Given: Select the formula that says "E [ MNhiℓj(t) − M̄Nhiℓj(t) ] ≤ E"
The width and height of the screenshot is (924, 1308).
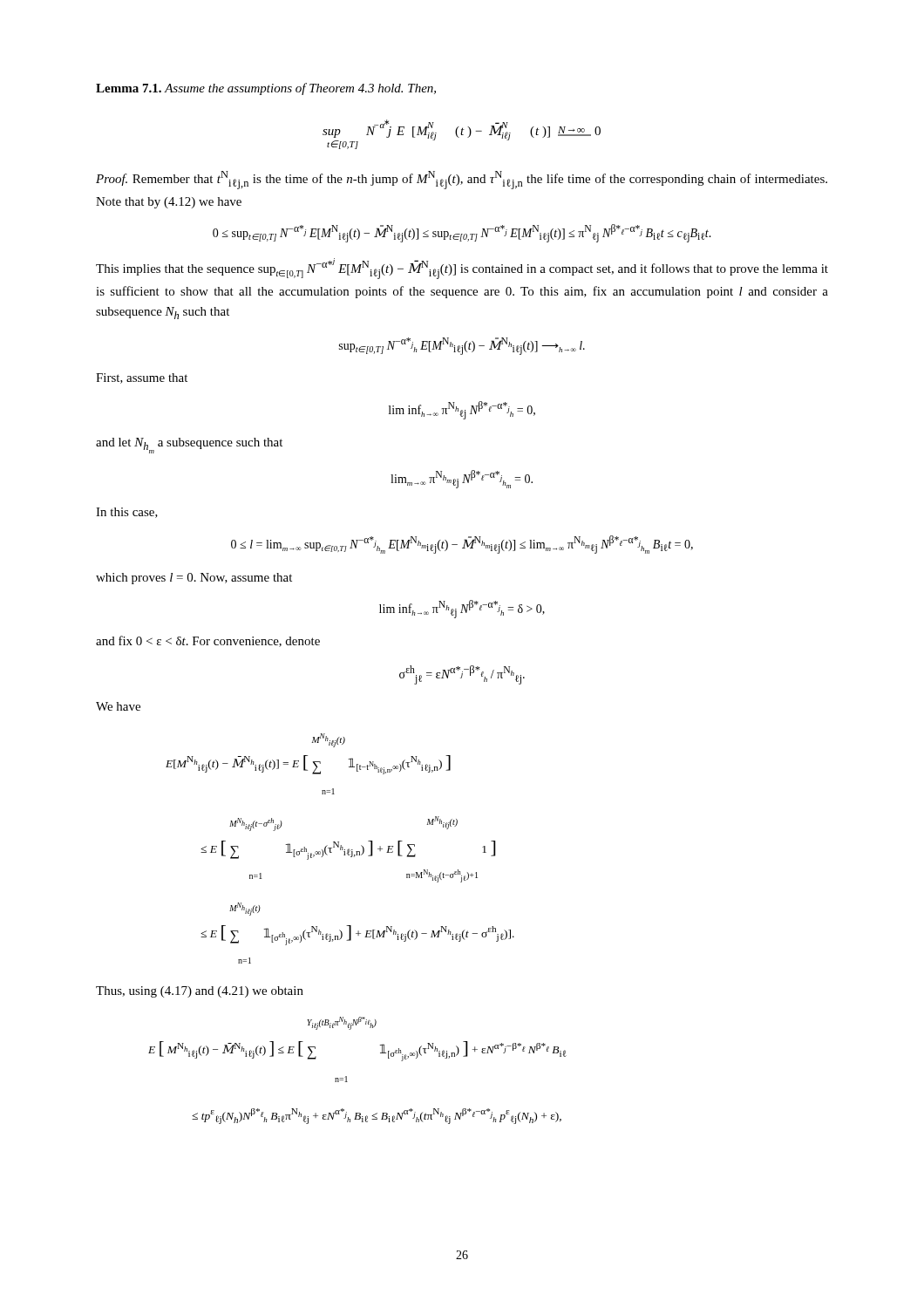Looking at the screenshot, I should pyautogui.click(x=342, y=1023).
